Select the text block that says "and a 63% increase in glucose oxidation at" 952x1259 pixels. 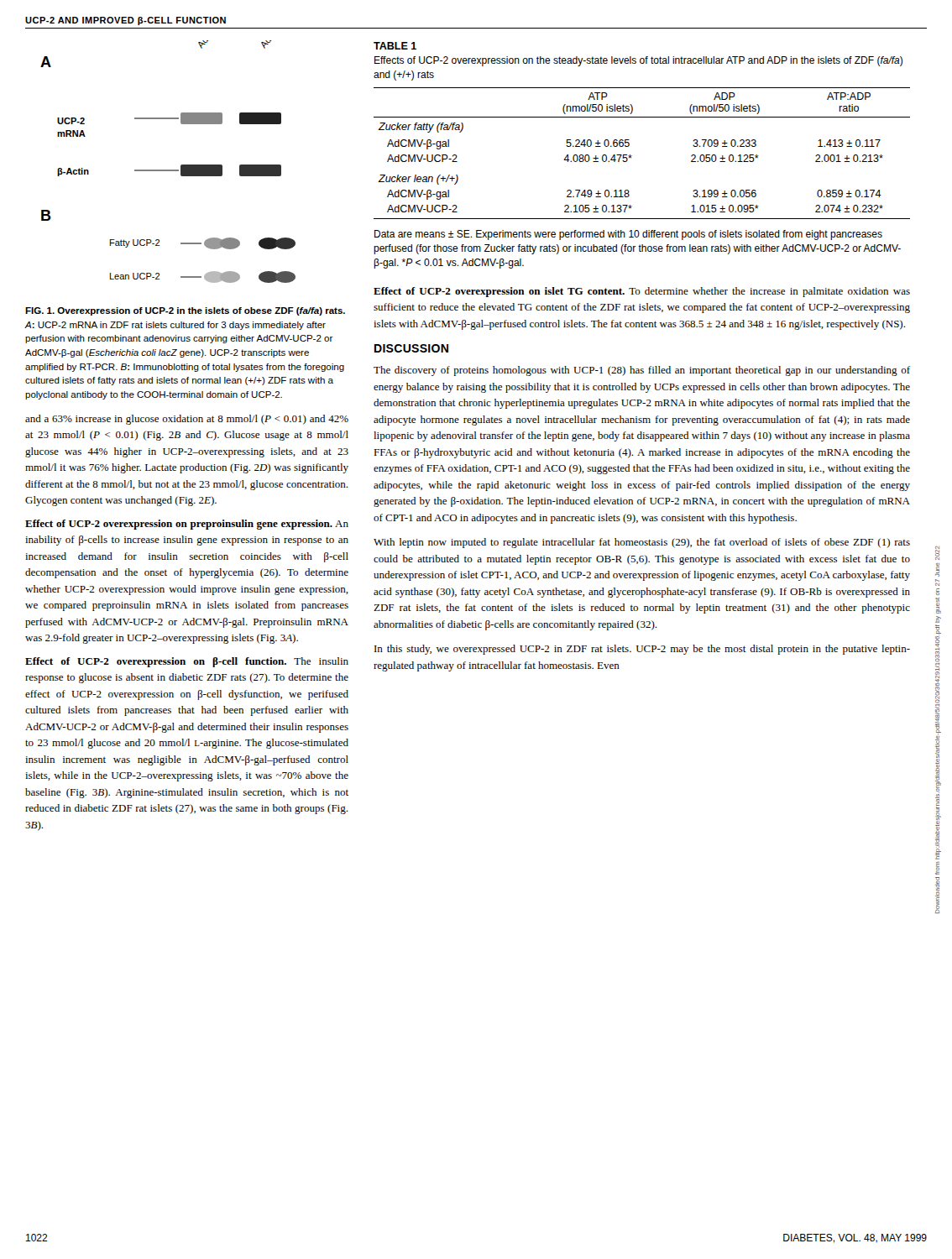(187, 459)
